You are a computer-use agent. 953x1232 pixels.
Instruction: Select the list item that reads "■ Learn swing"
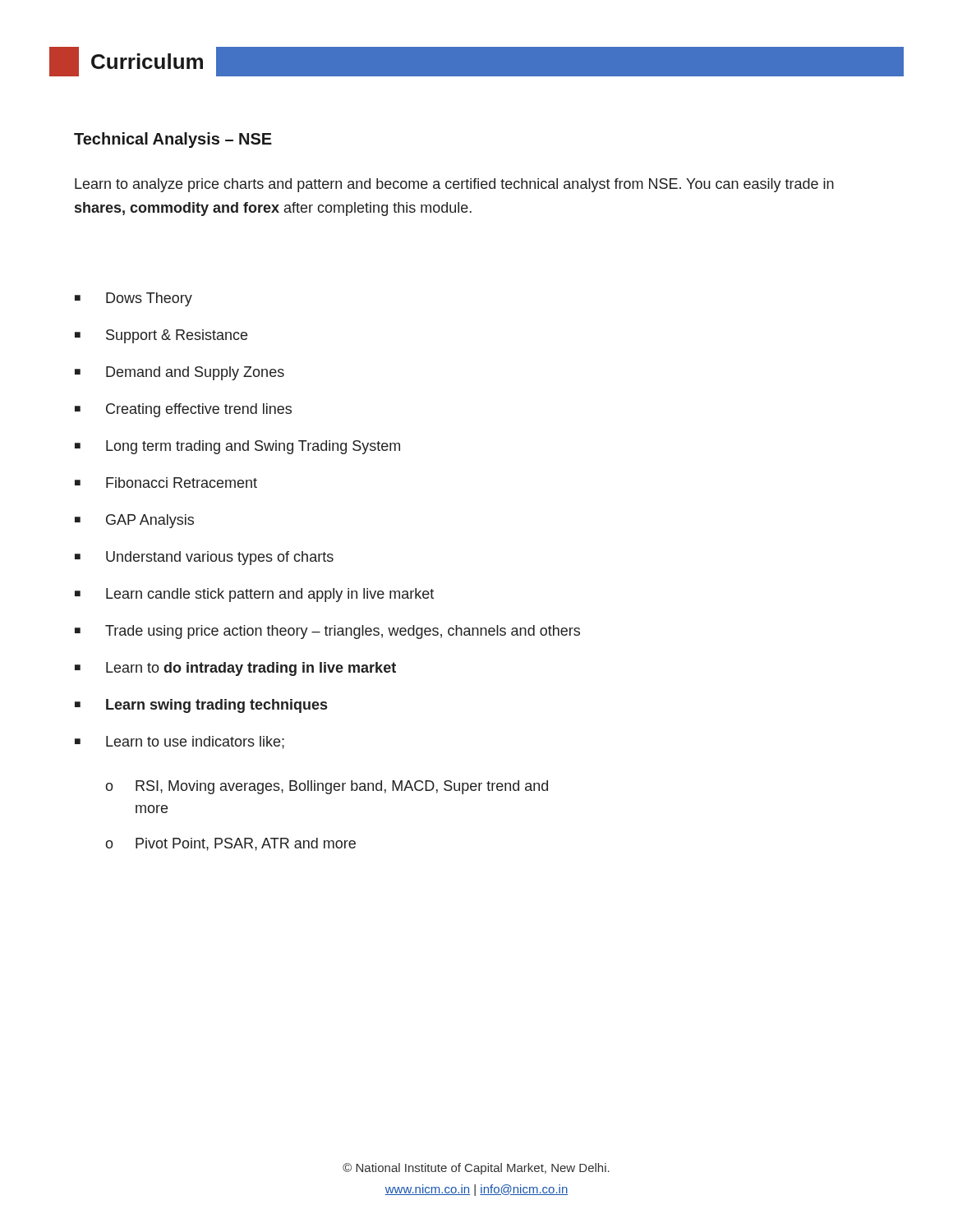point(201,705)
